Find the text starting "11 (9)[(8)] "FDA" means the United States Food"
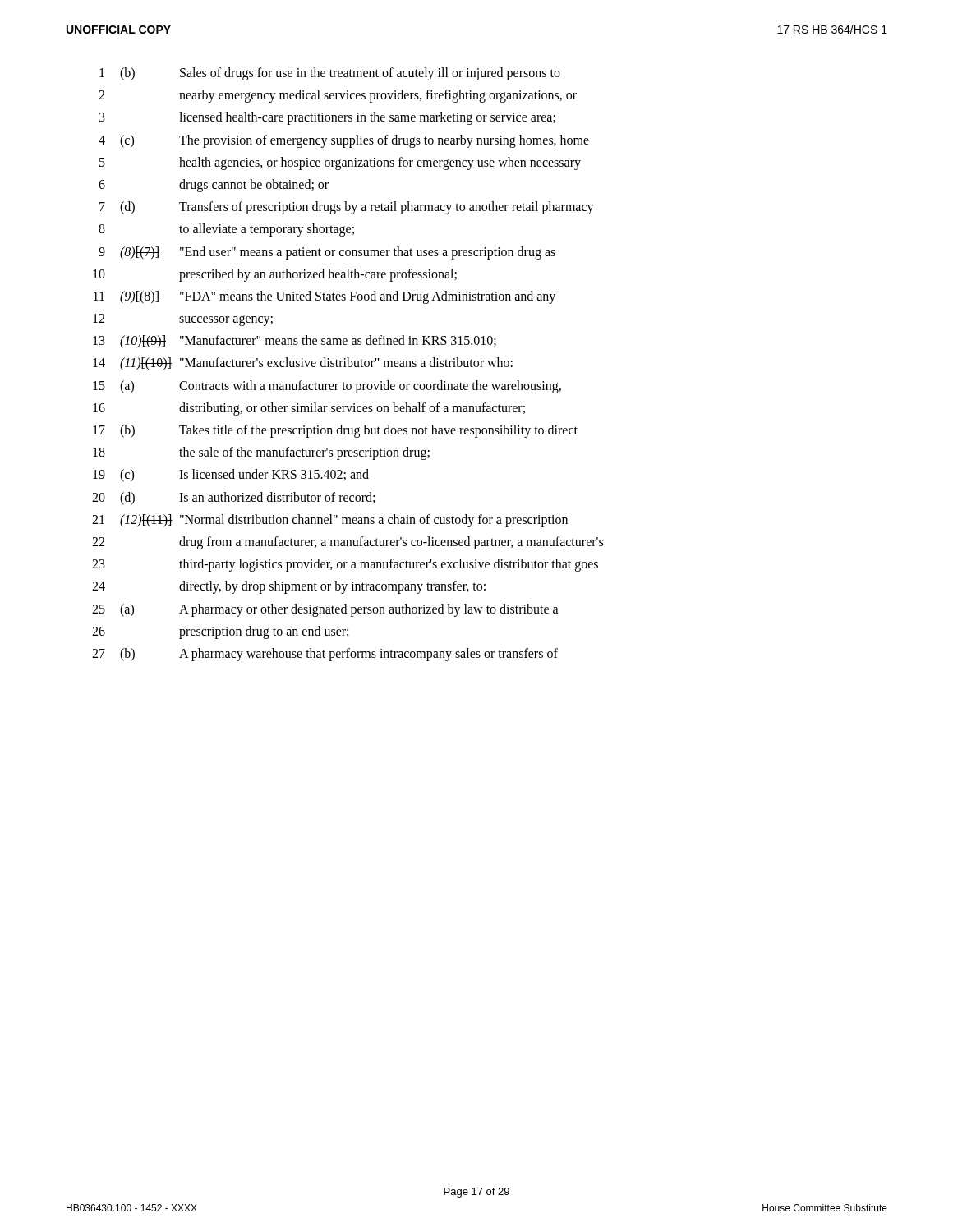Screen dimensions: 1232x953 [x=476, y=296]
